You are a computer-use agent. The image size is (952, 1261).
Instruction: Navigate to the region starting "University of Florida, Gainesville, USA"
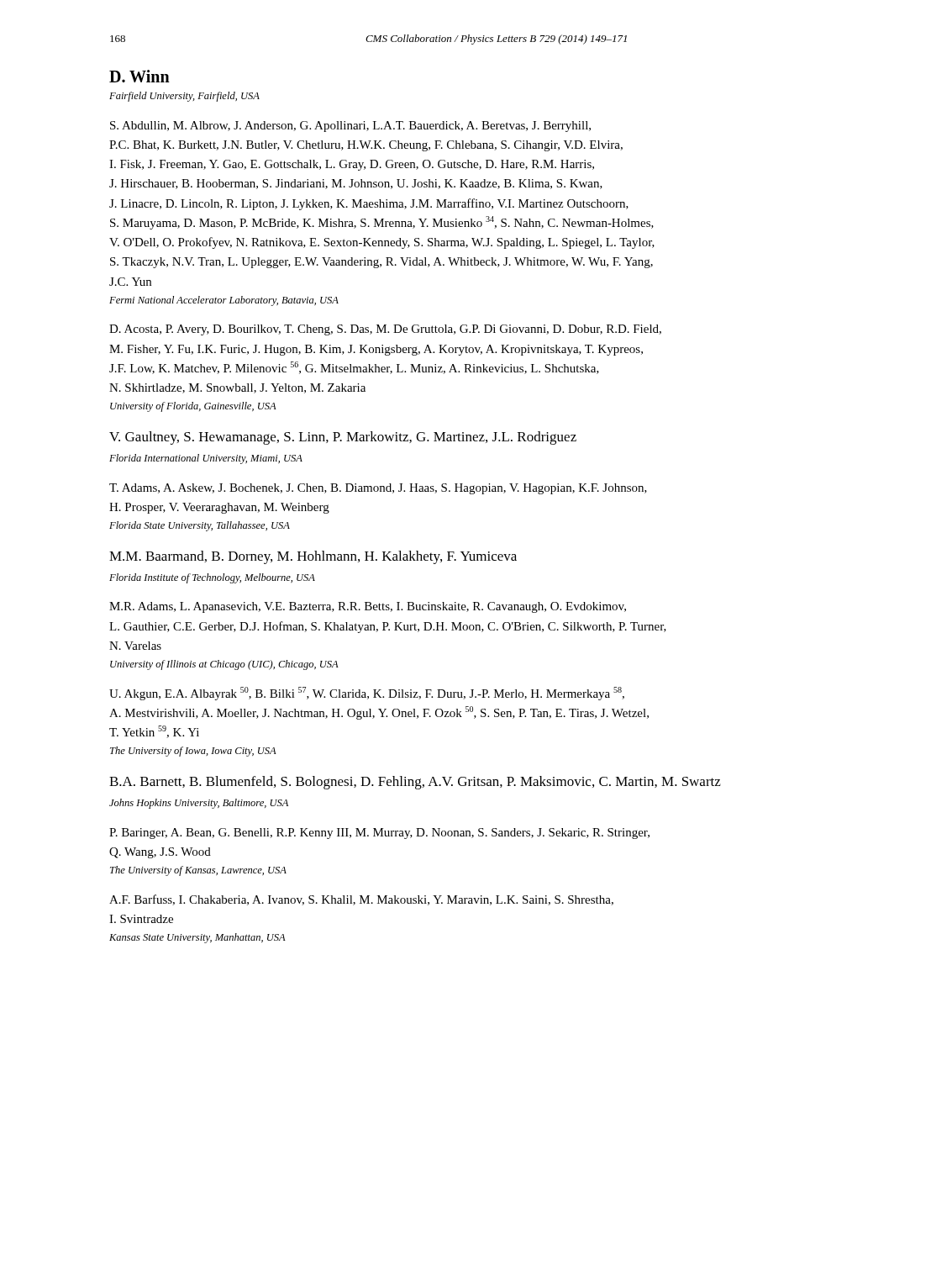click(x=193, y=406)
